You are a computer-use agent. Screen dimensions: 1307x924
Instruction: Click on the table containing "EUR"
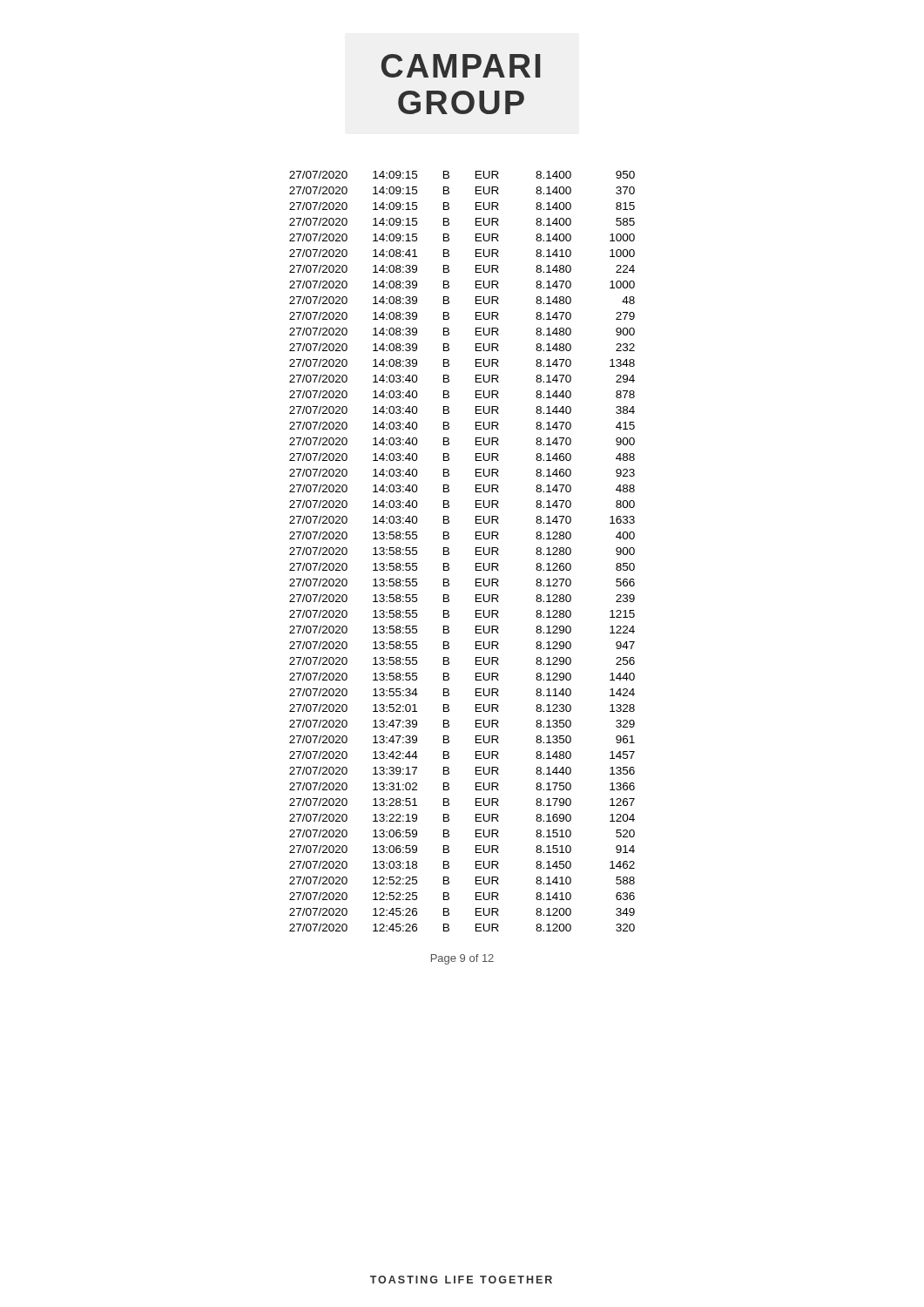coord(462,551)
